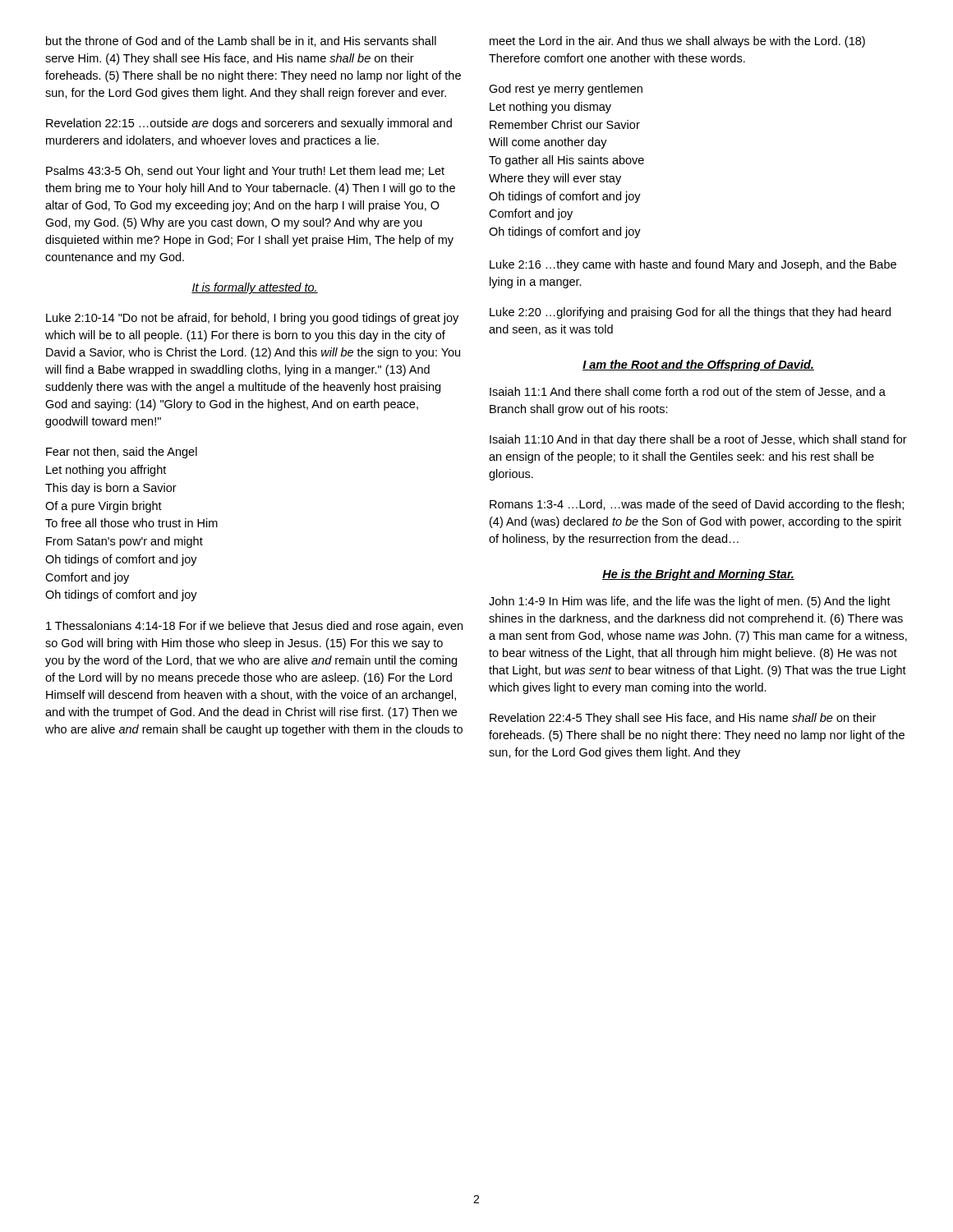Click on the section header that says "It is formally attested"
The image size is (953, 1232).
(x=255, y=288)
